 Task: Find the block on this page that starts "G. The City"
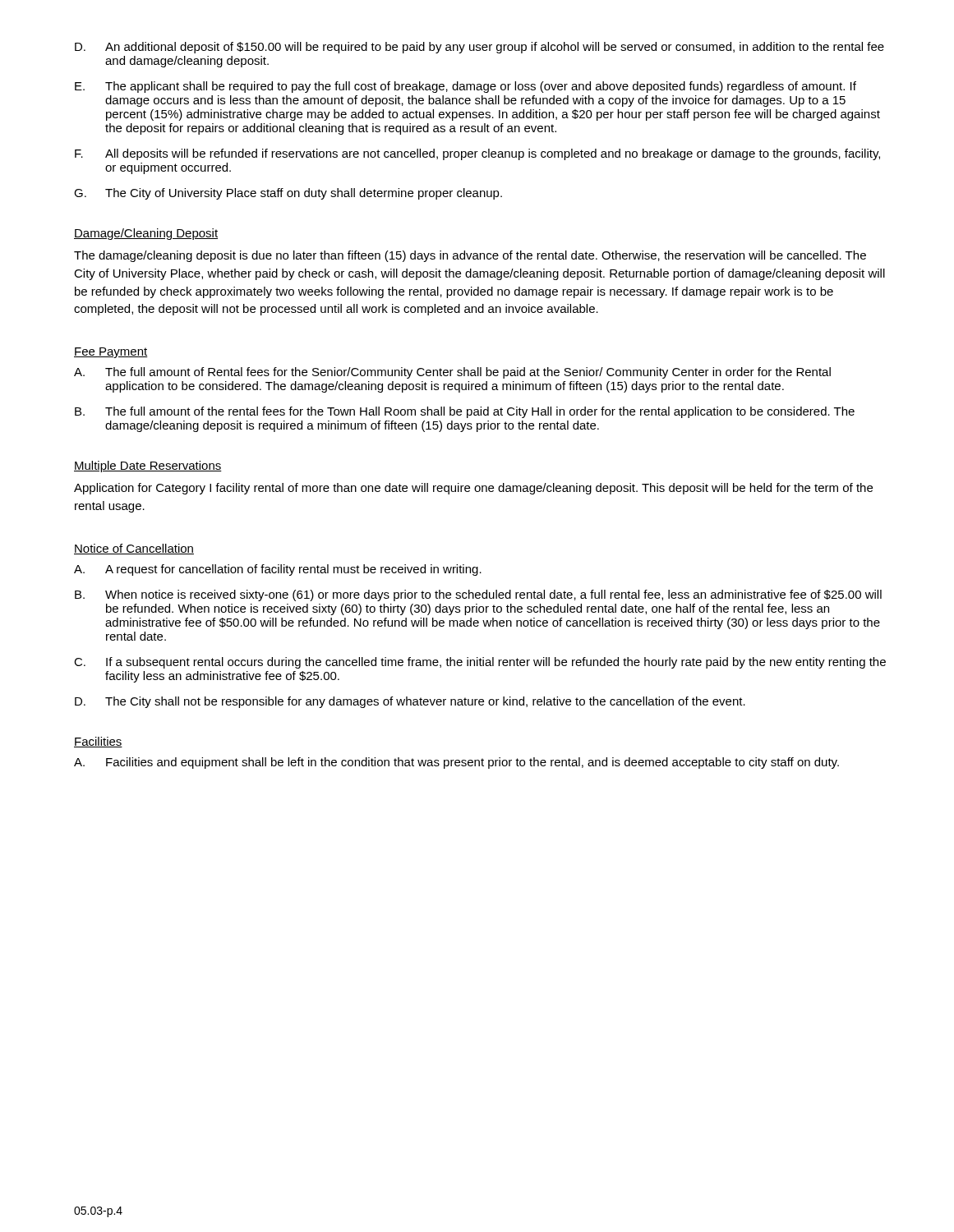481,193
